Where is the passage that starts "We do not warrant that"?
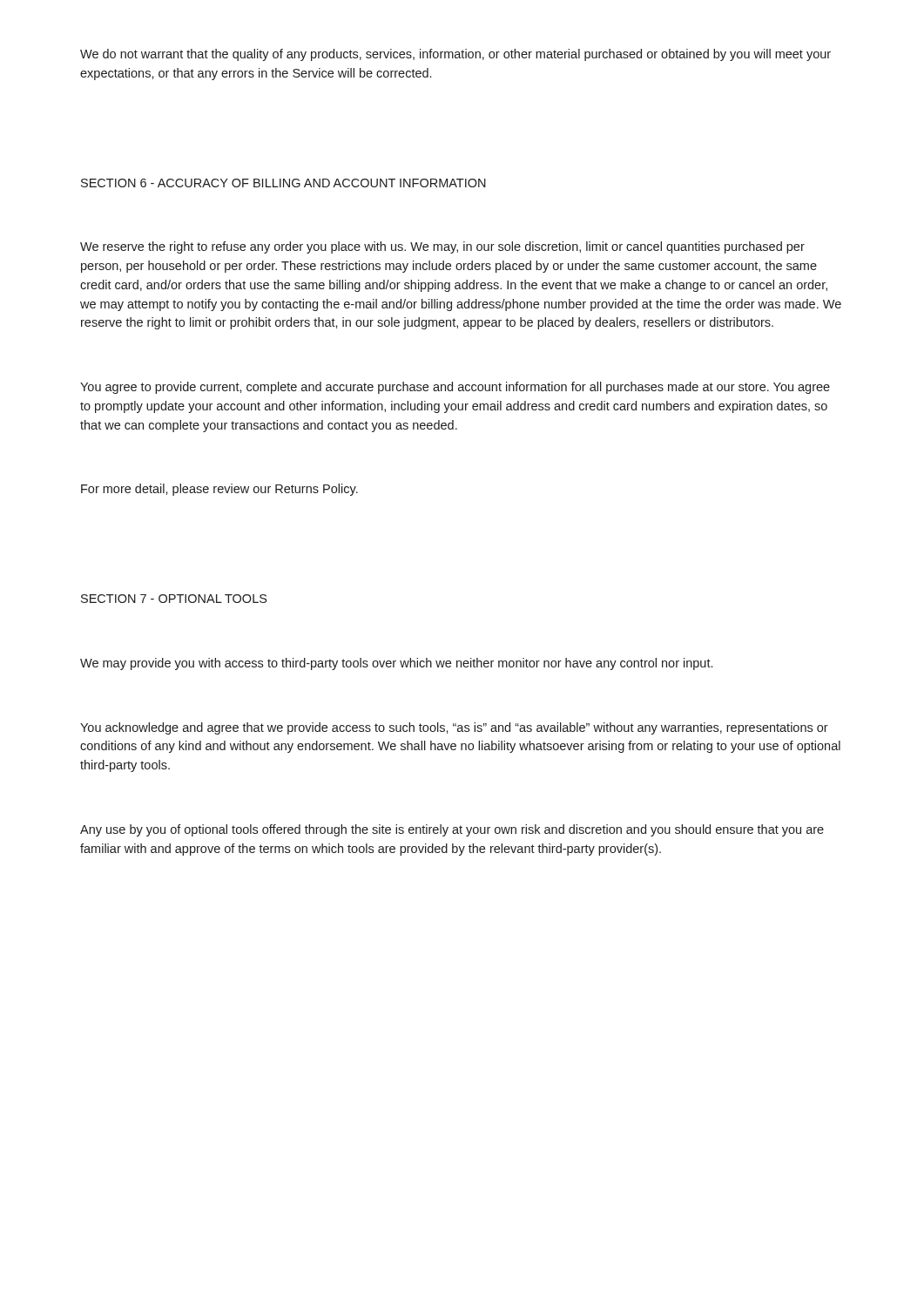The width and height of the screenshot is (924, 1307). [456, 64]
